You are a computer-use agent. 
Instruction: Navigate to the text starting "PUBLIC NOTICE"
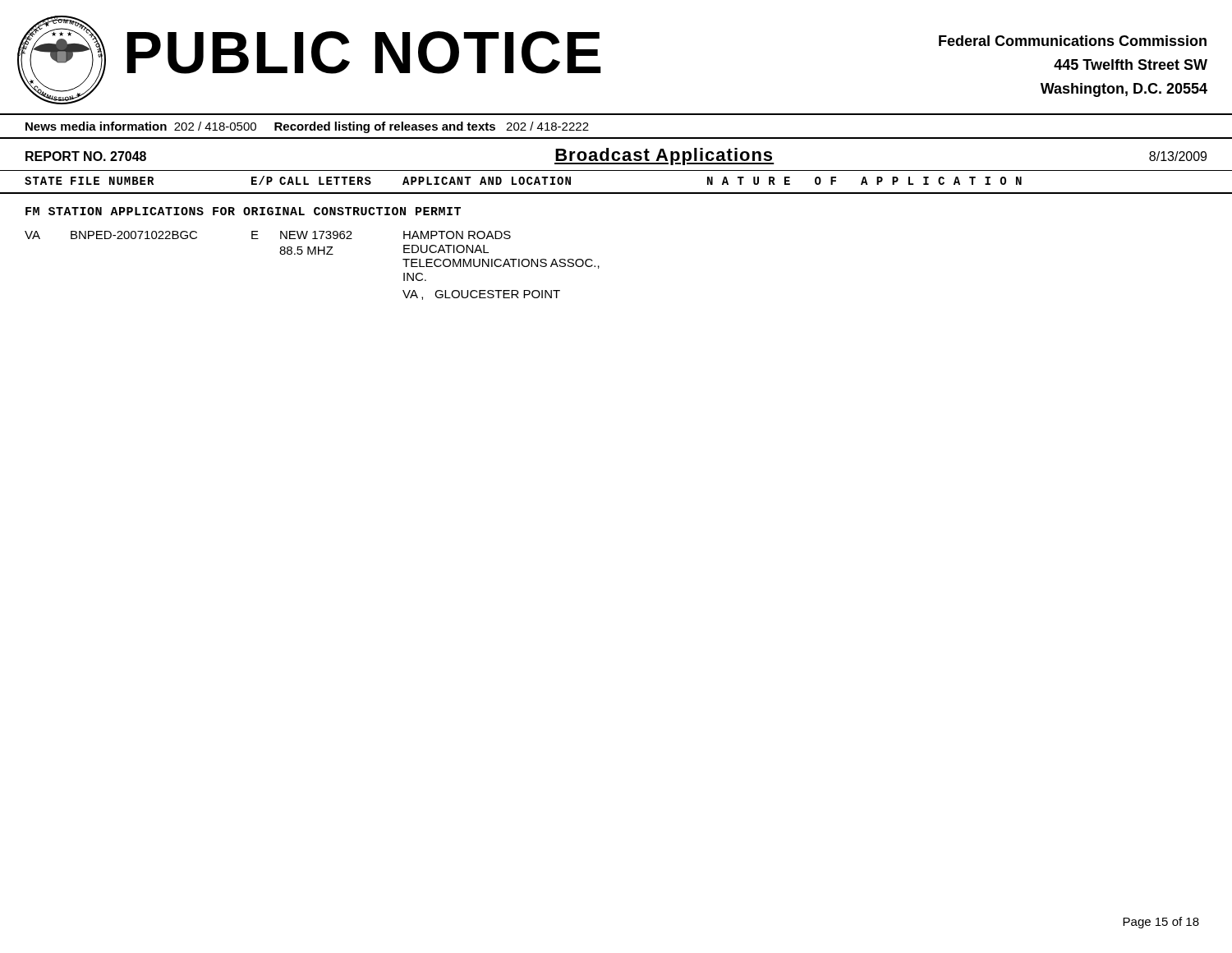(x=364, y=51)
